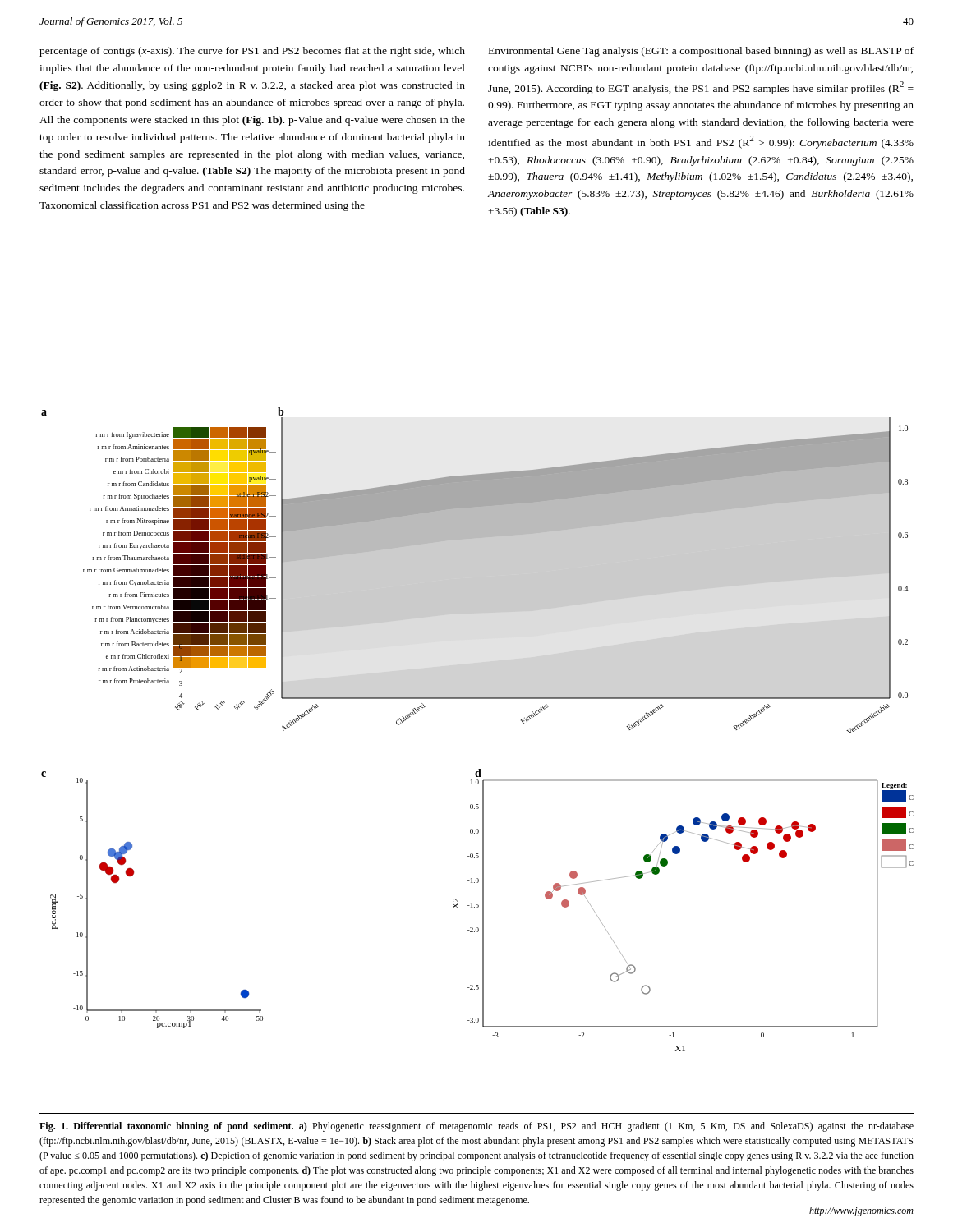The width and height of the screenshot is (953, 1232).
Task: Select the text block containing "percentage of contigs (x-axis). The curve"
Action: (252, 128)
